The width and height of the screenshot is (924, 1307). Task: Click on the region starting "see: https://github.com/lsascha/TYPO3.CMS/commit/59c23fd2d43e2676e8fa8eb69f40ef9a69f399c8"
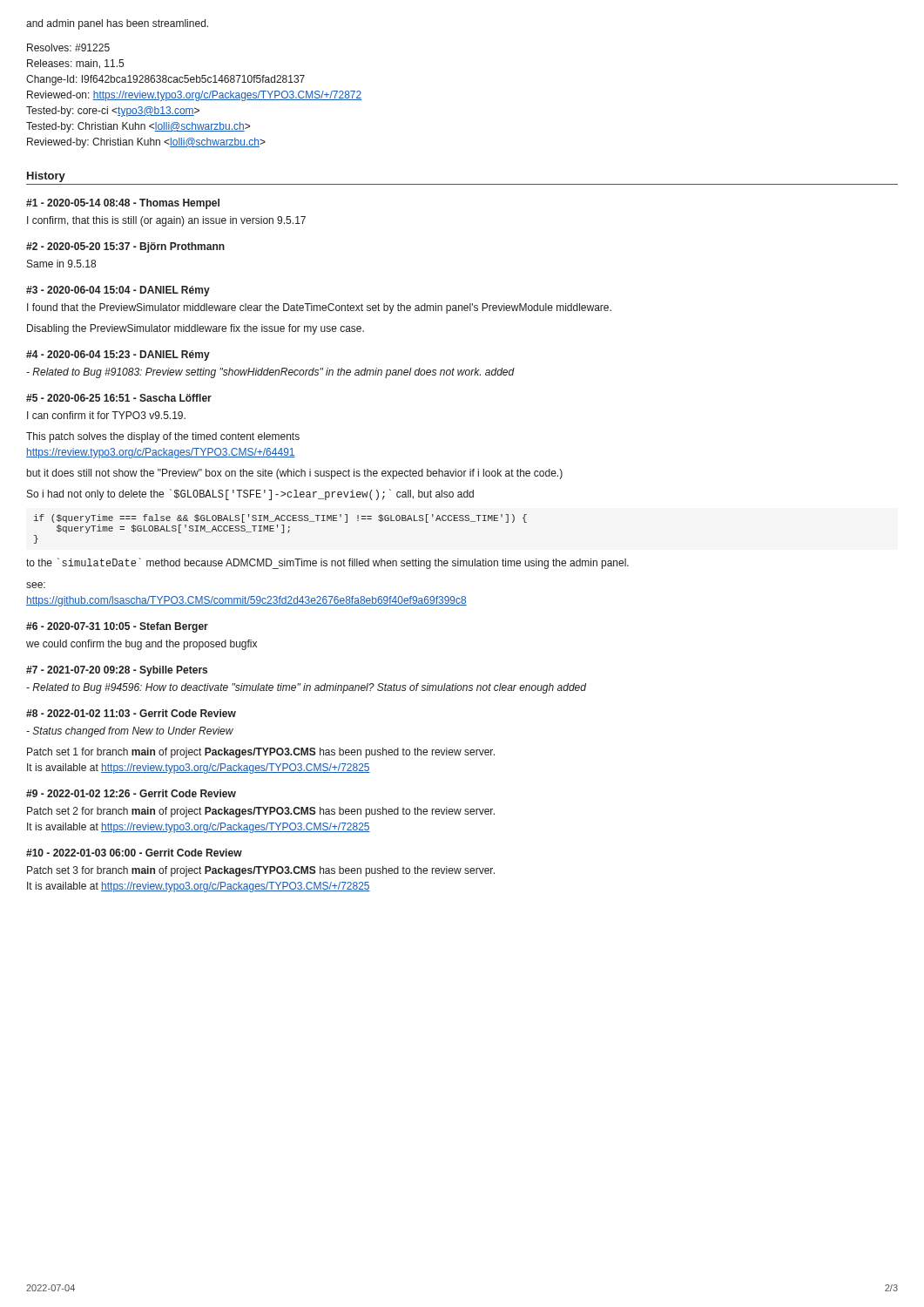(x=246, y=593)
